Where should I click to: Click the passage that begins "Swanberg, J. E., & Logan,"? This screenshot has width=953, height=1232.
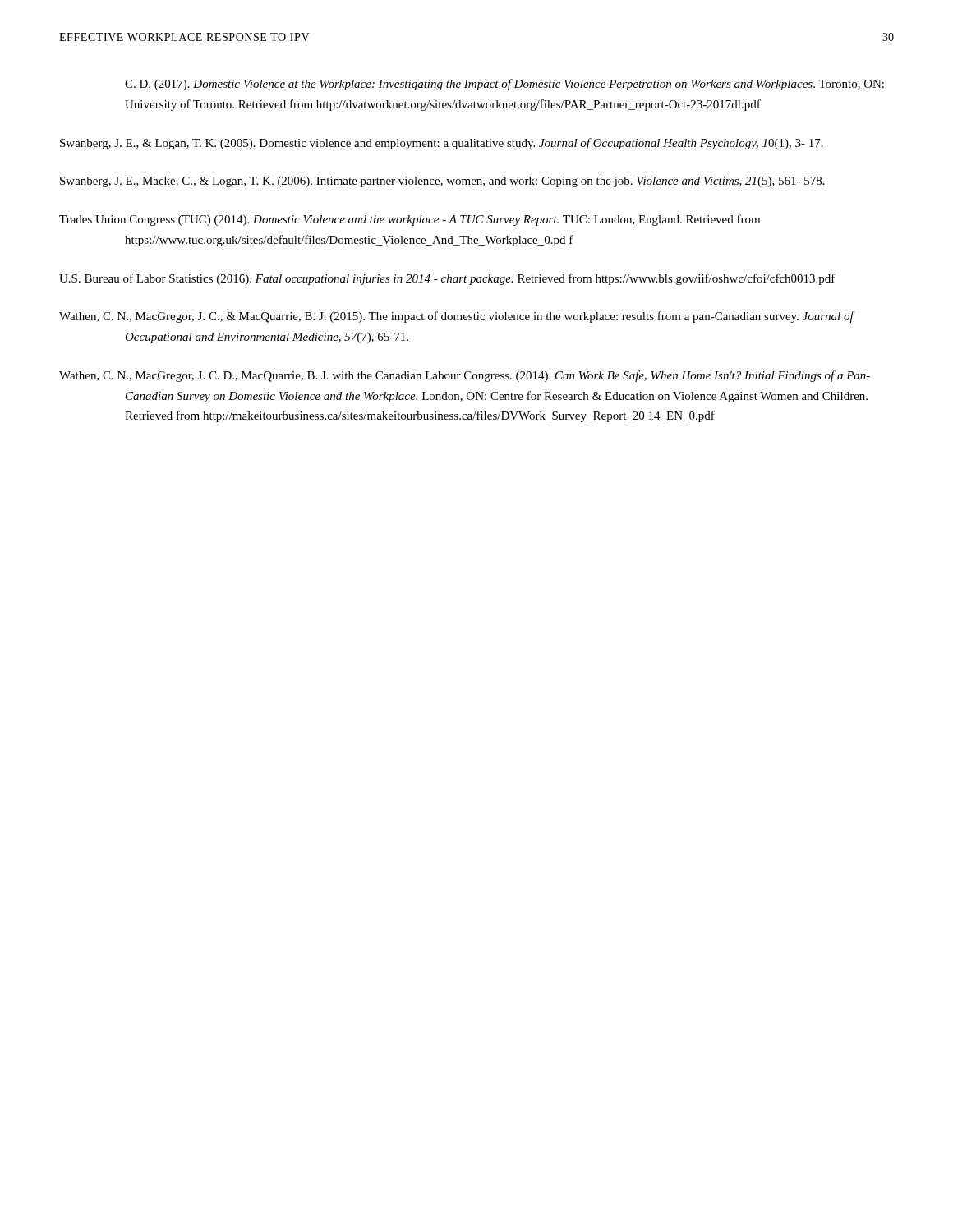[441, 142]
